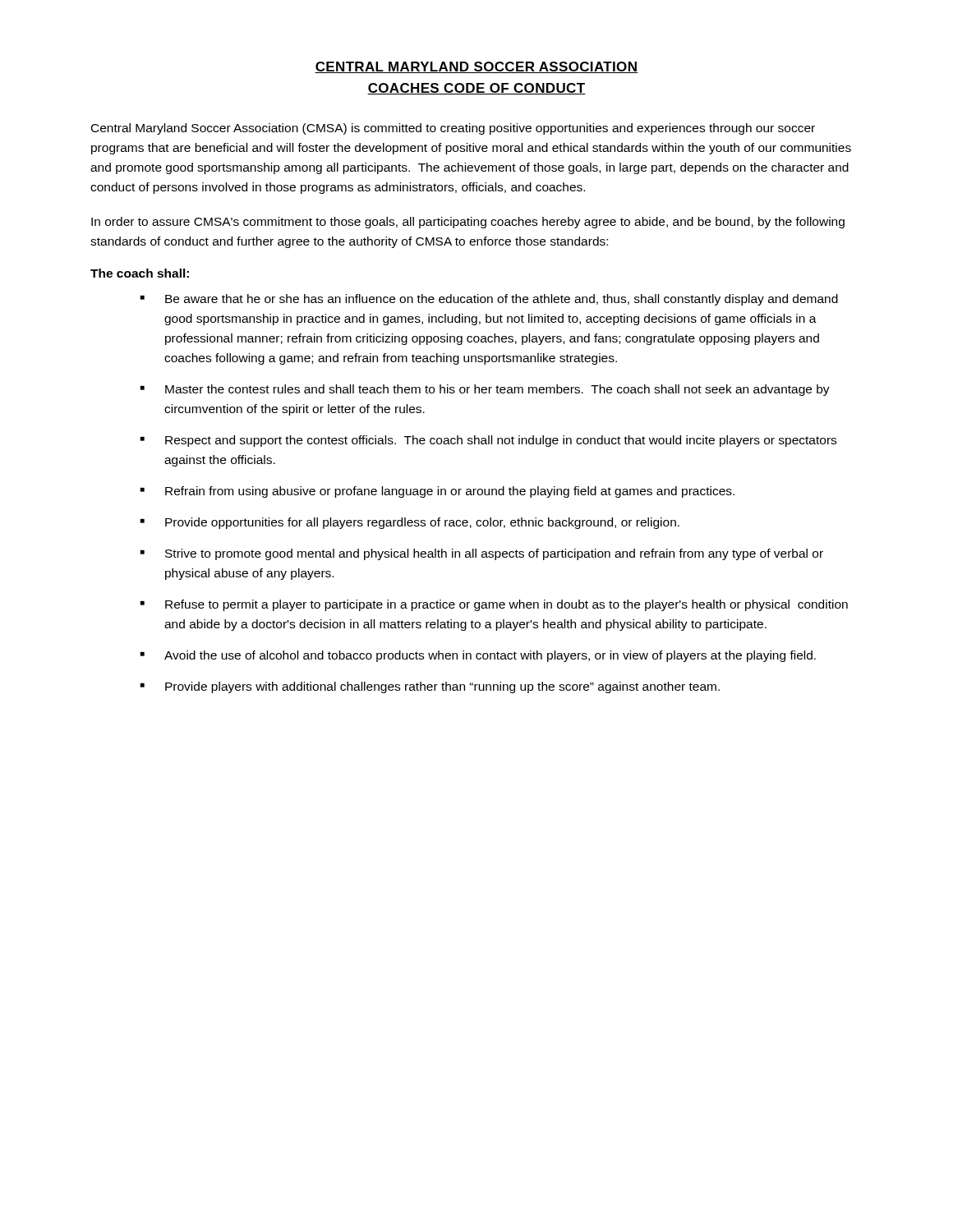Navigate to the region starting "■ Master the contest rules and shall teach"
Viewport: 953px width, 1232px height.
click(x=501, y=399)
